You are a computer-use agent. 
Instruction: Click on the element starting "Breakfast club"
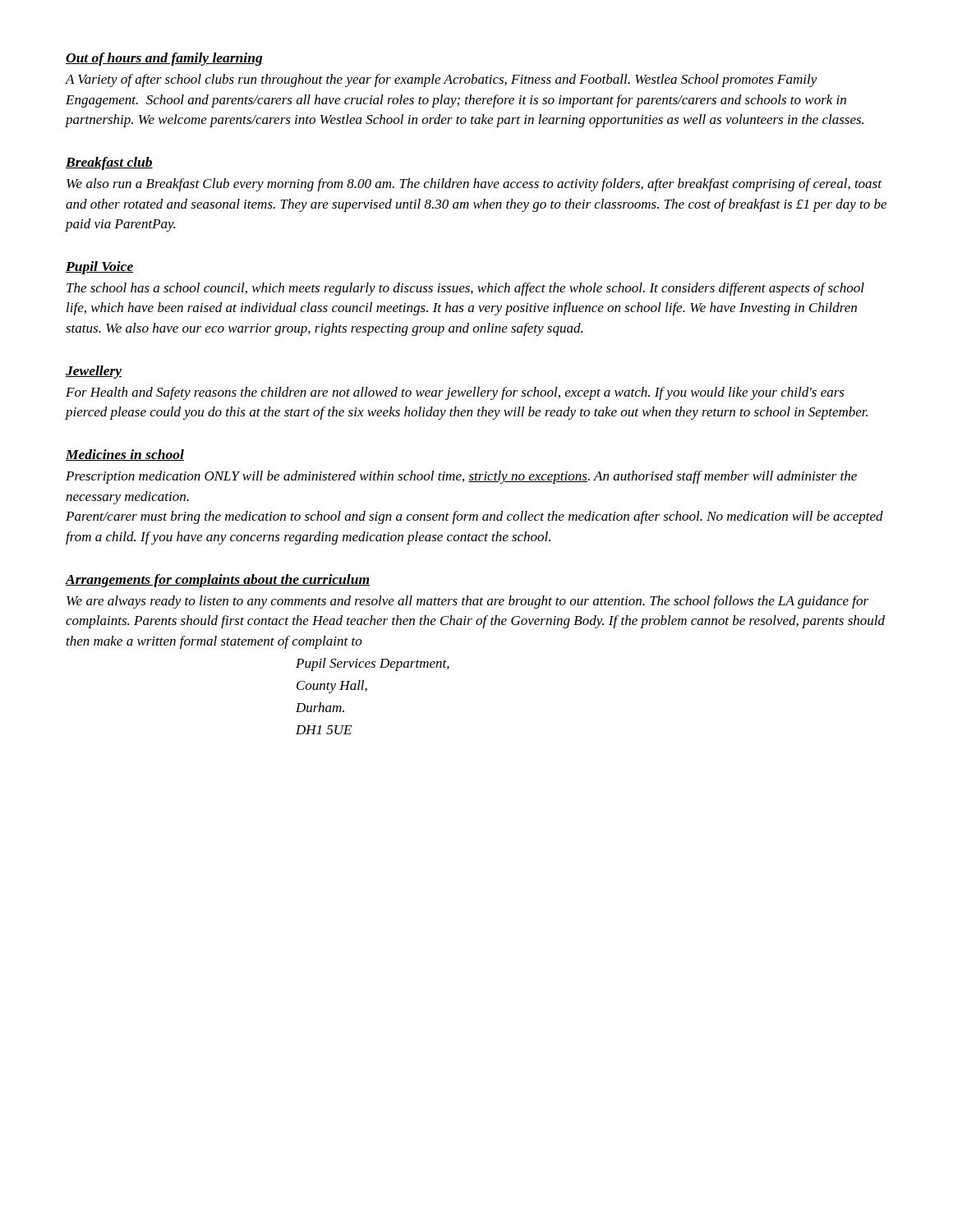tap(109, 162)
